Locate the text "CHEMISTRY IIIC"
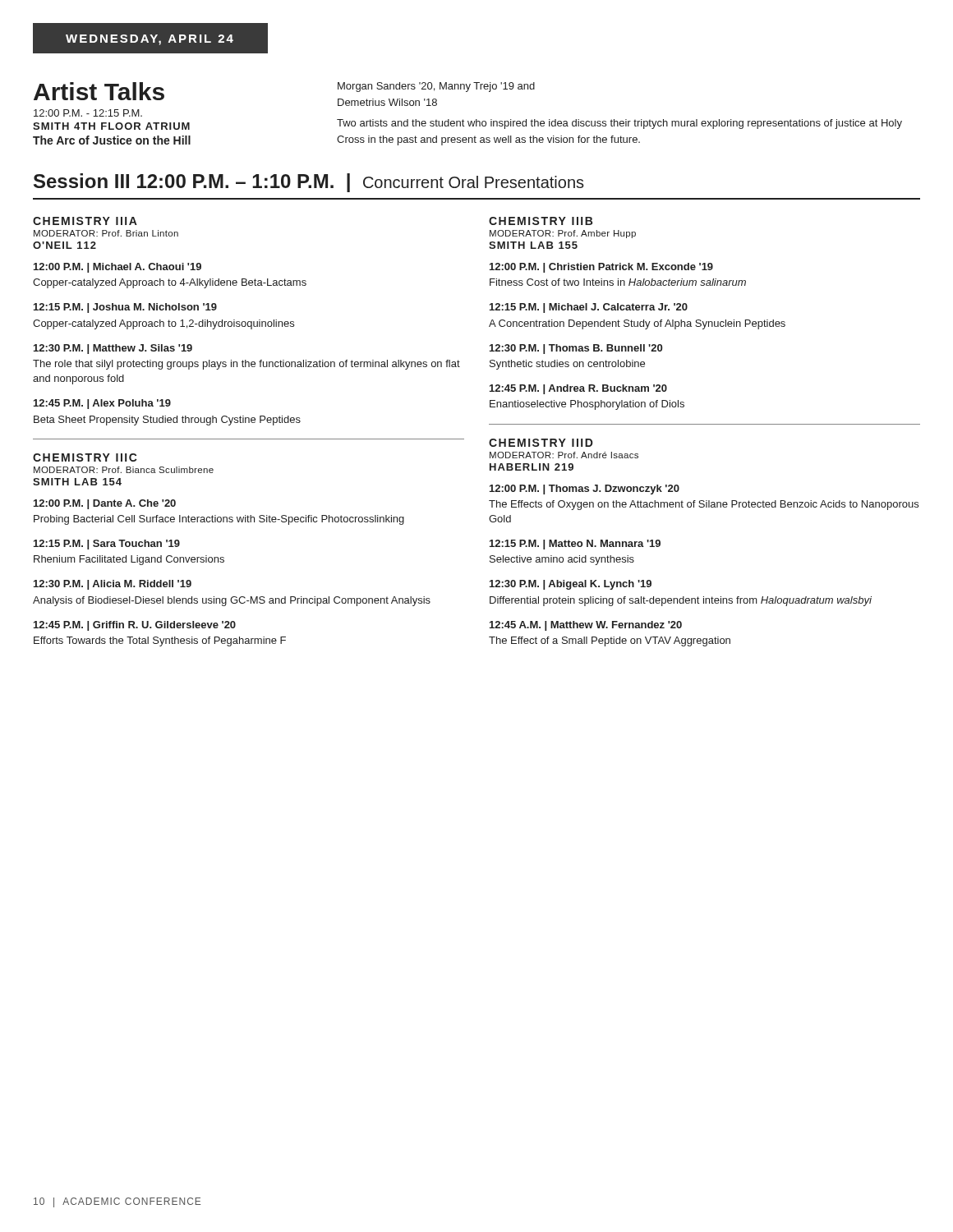The image size is (953, 1232). click(86, 457)
